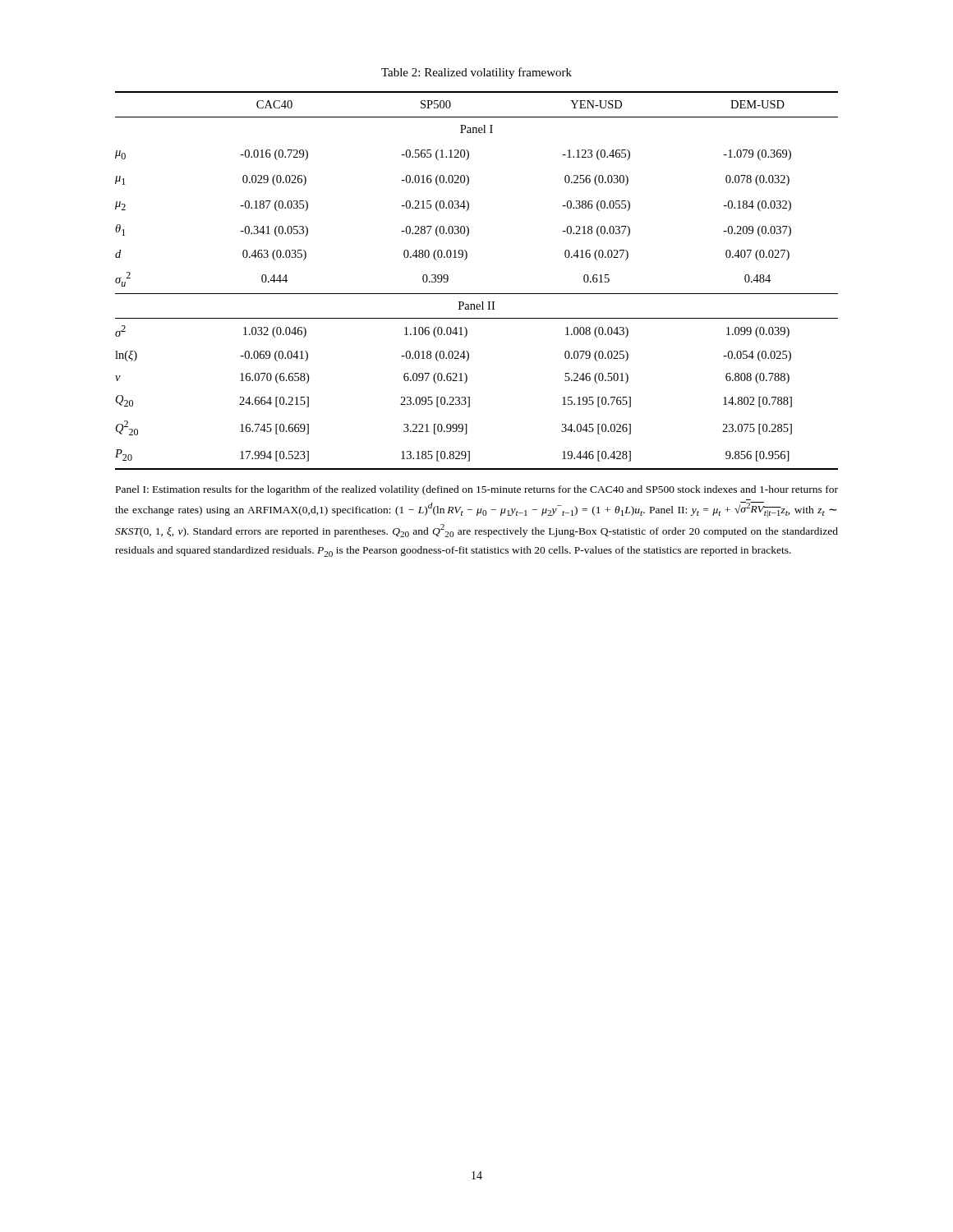Click on the table containing "Panel I"
Screen dimensions: 1232x953
click(476, 280)
